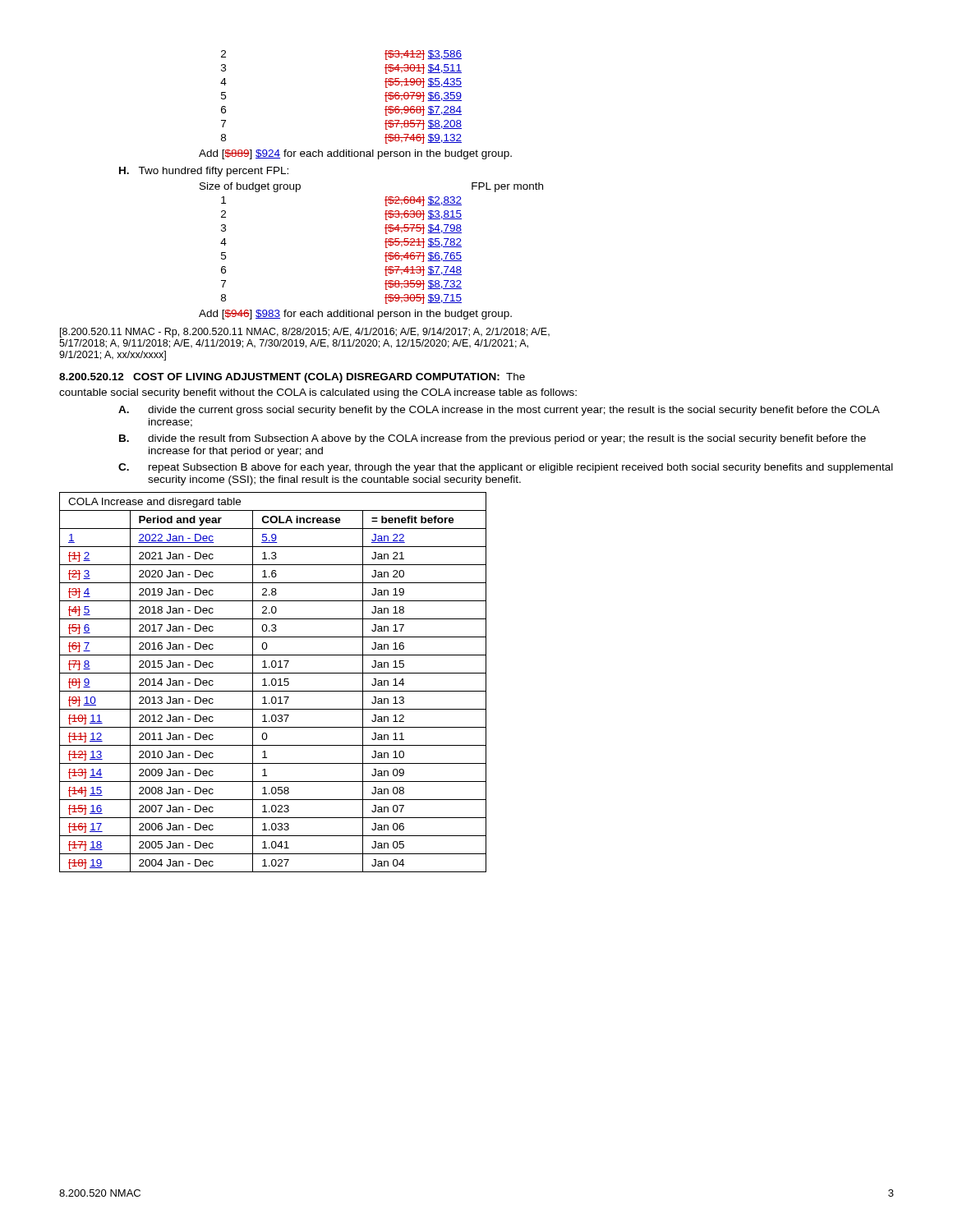
Task: Locate the text starting "6 [$6,968] $7,284"
Action: tap(222, 110)
